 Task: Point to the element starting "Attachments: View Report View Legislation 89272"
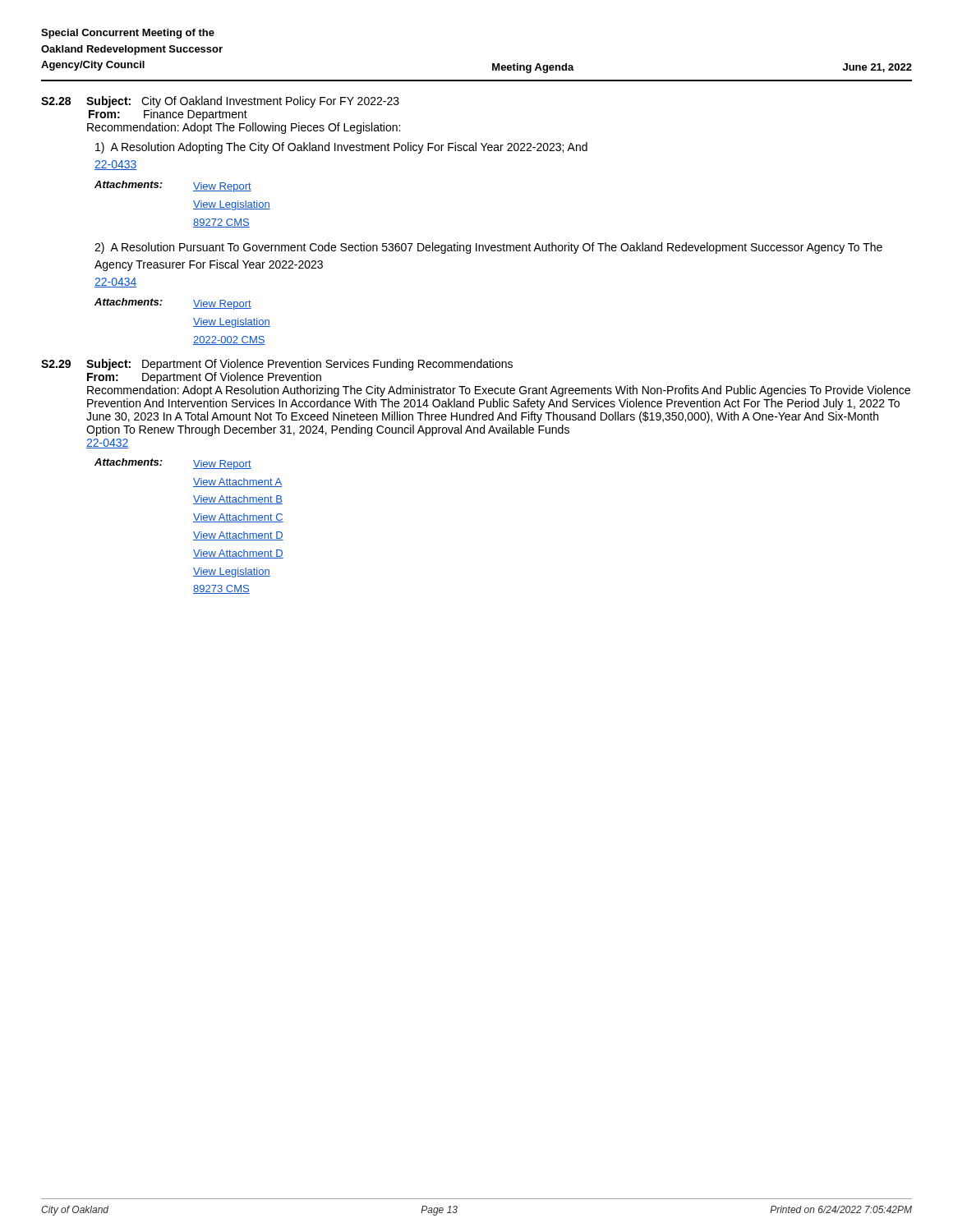point(182,205)
